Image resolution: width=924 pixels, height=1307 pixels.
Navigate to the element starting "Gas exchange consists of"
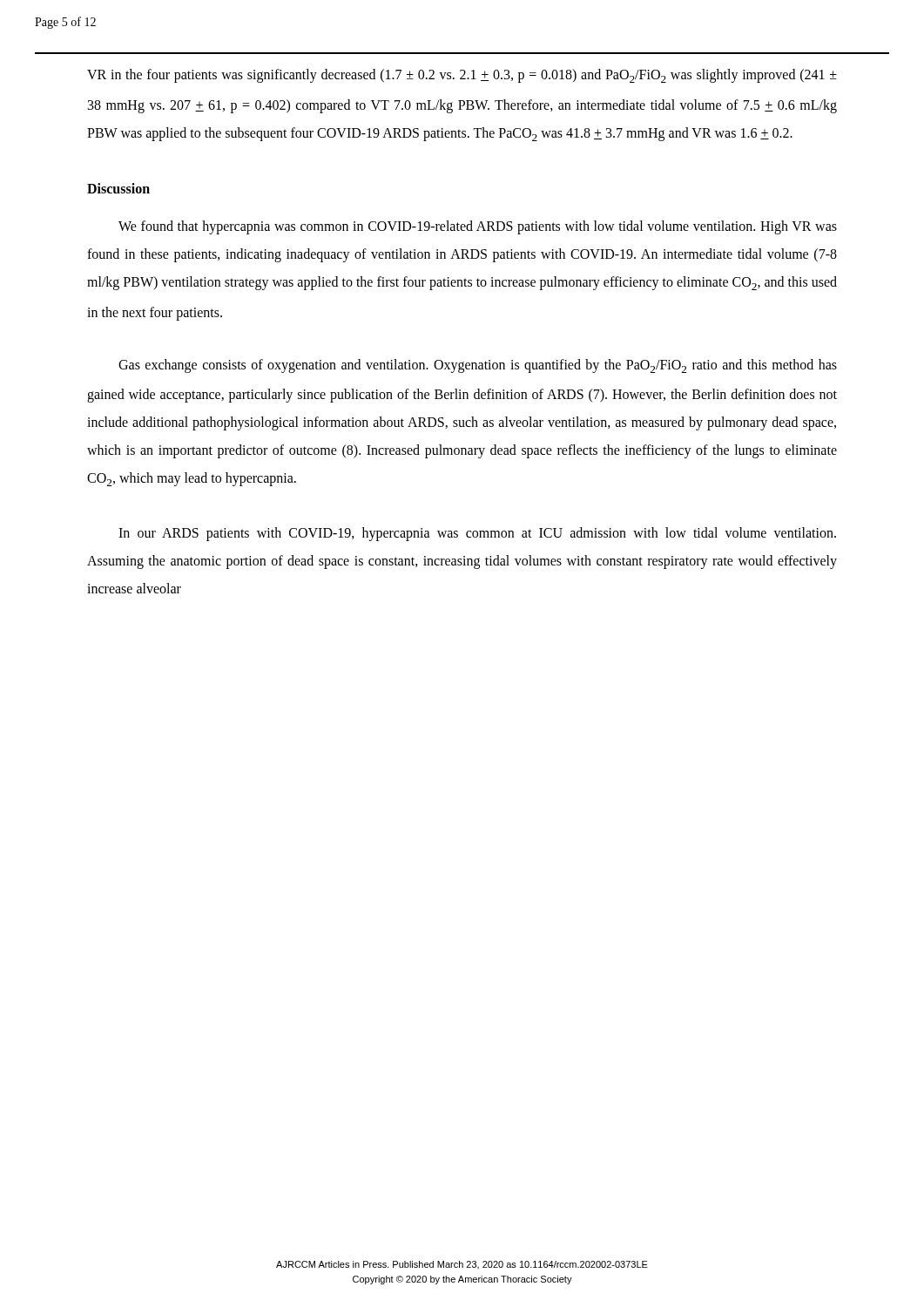pos(462,423)
